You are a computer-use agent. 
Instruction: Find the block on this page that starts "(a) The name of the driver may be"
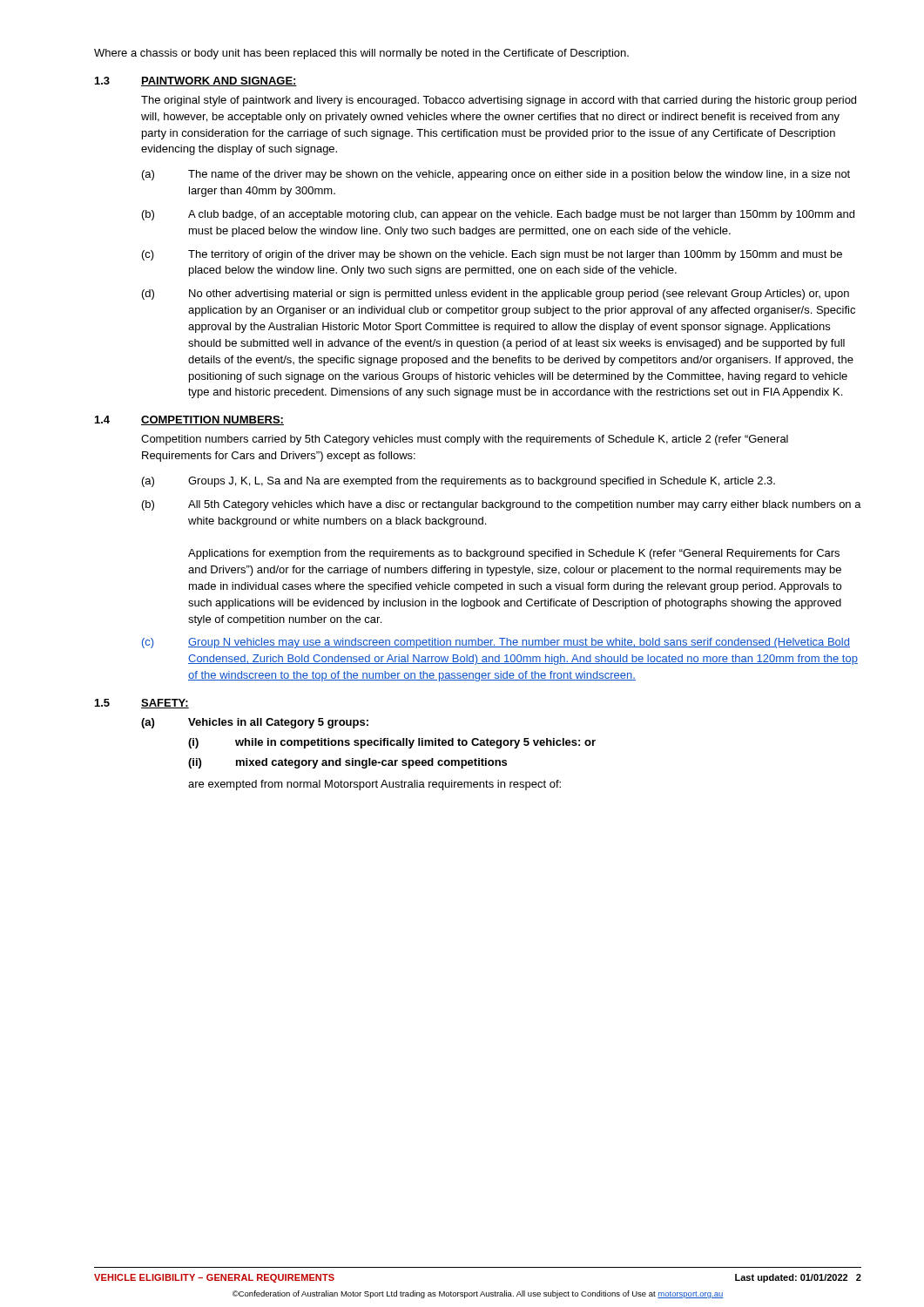point(501,183)
